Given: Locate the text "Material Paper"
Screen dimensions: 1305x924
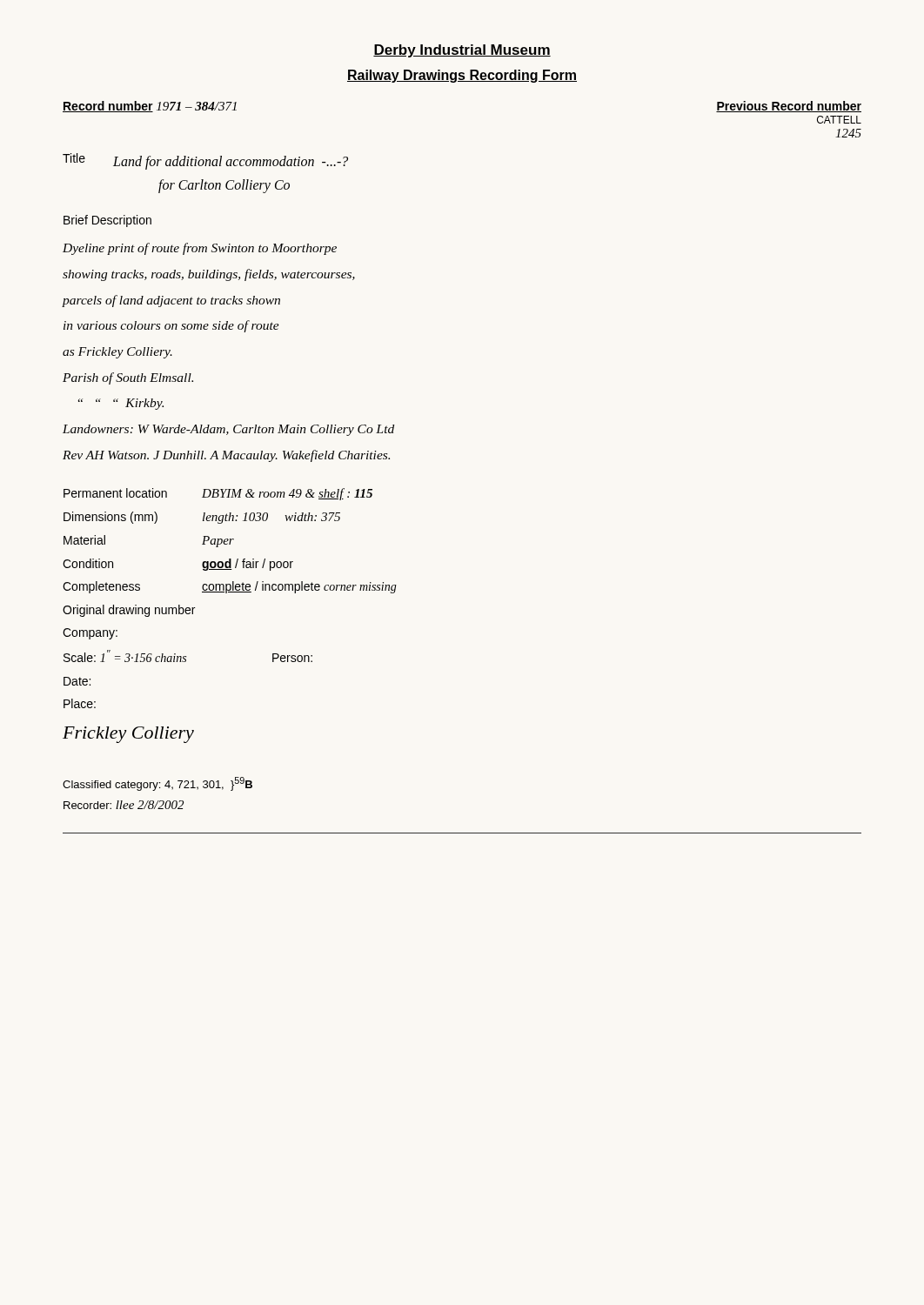Looking at the screenshot, I should click(81, 541).
